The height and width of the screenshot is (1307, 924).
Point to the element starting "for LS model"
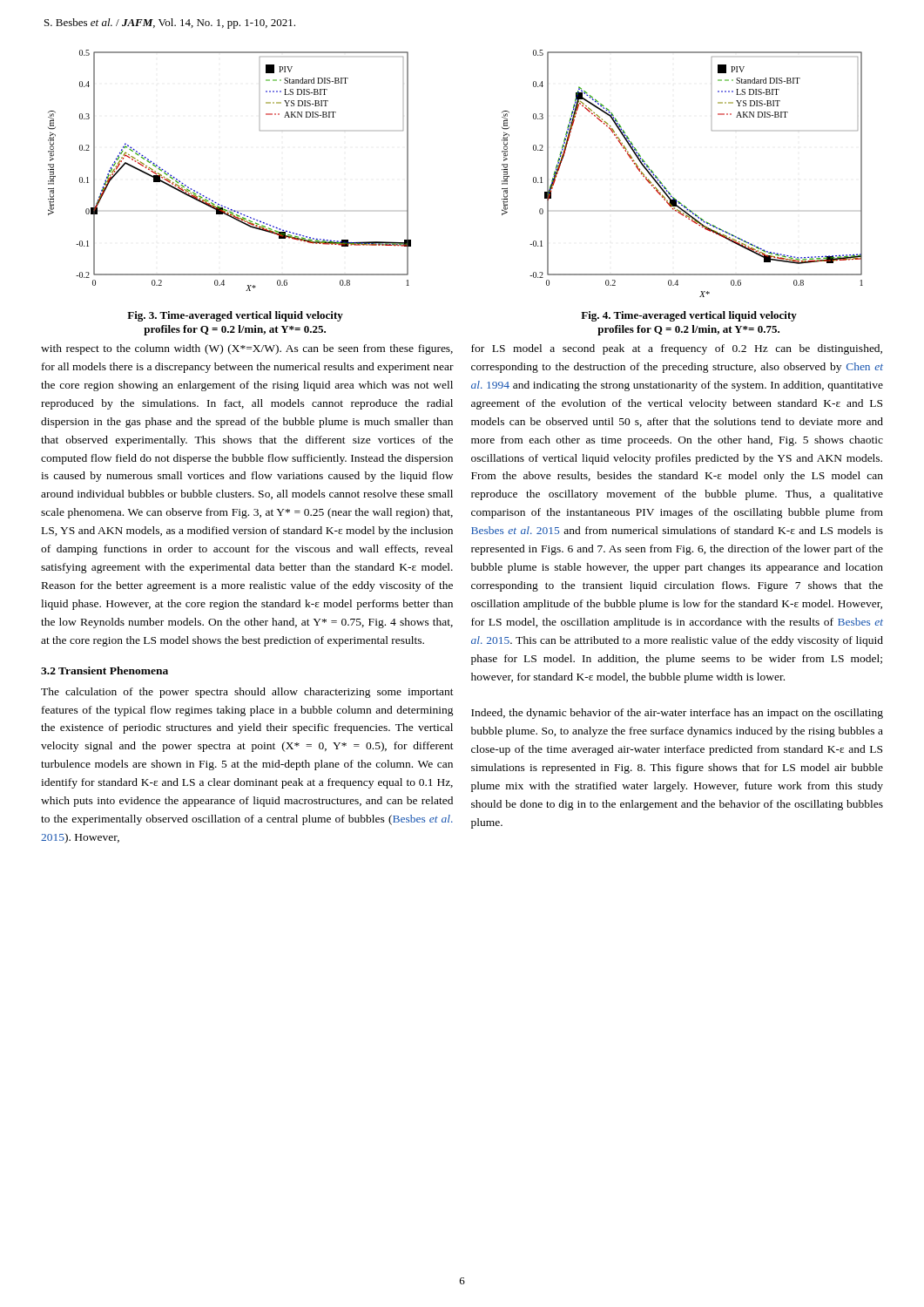pyautogui.click(x=677, y=585)
